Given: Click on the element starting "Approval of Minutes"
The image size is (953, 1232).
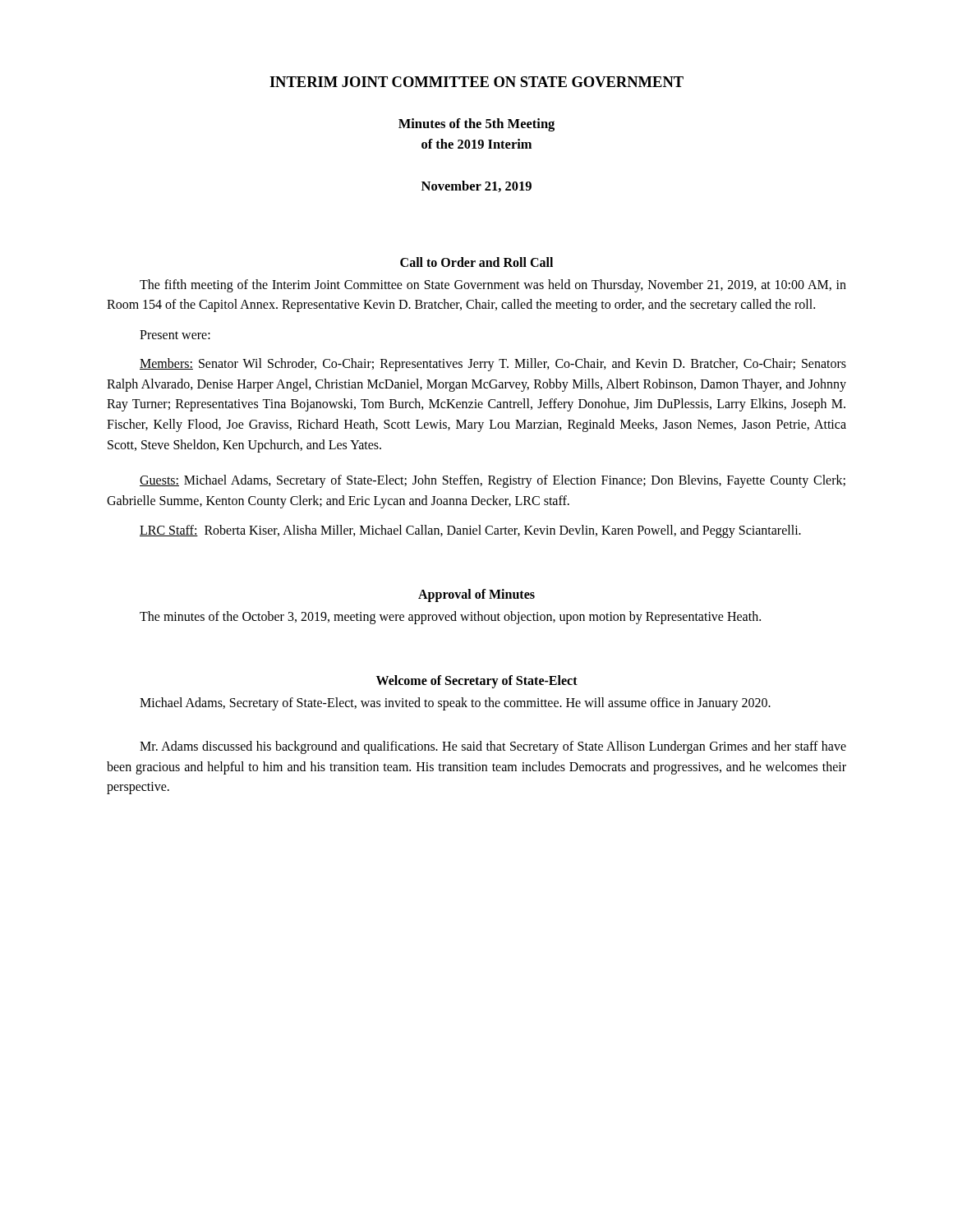Looking at the screenshot, I should click(x=476, y=594).
